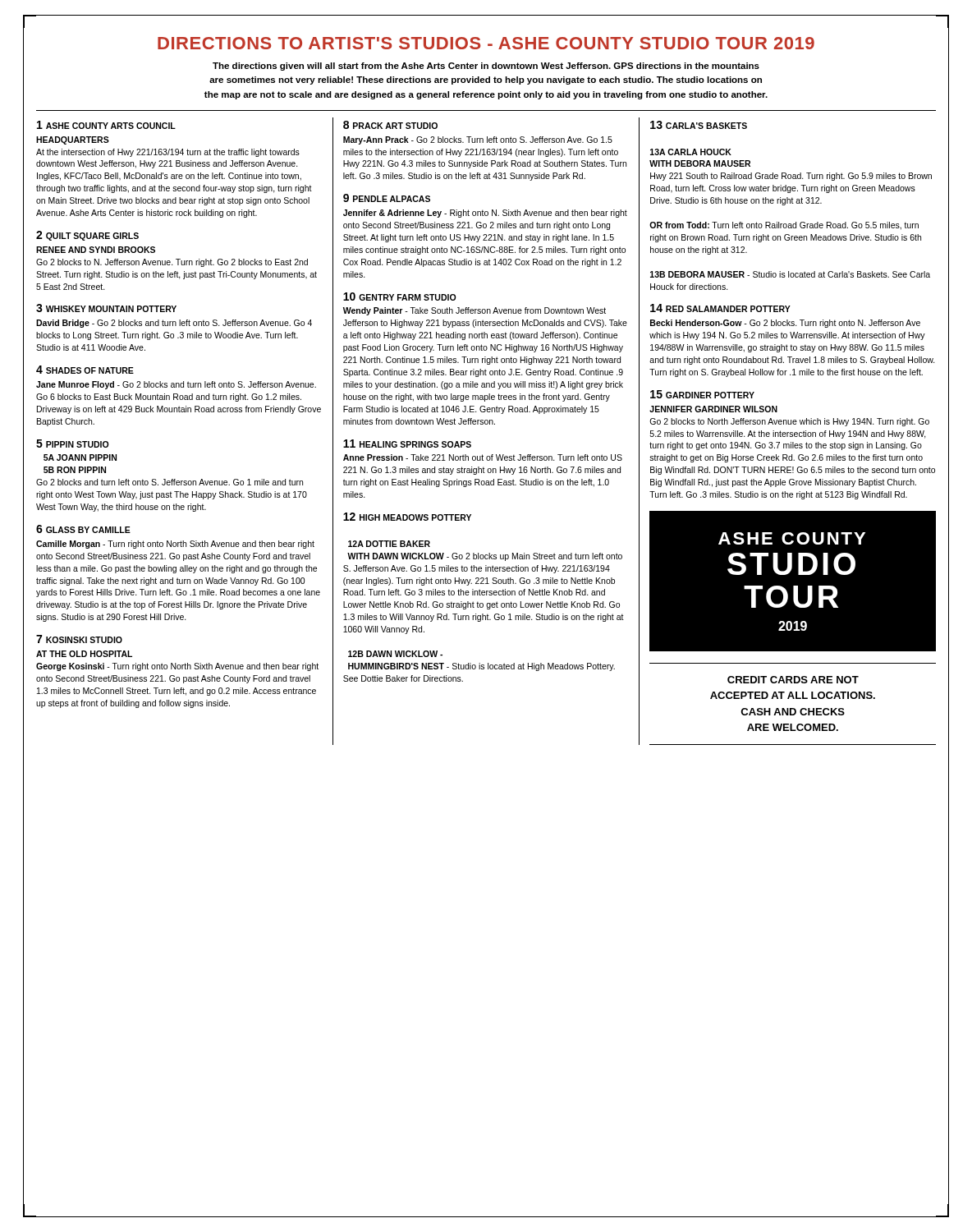Click on the text block containing "10 Gentry Farm Studio Wendy"
The height and width of the screenshot is (1232, 972).
[485, 358]
